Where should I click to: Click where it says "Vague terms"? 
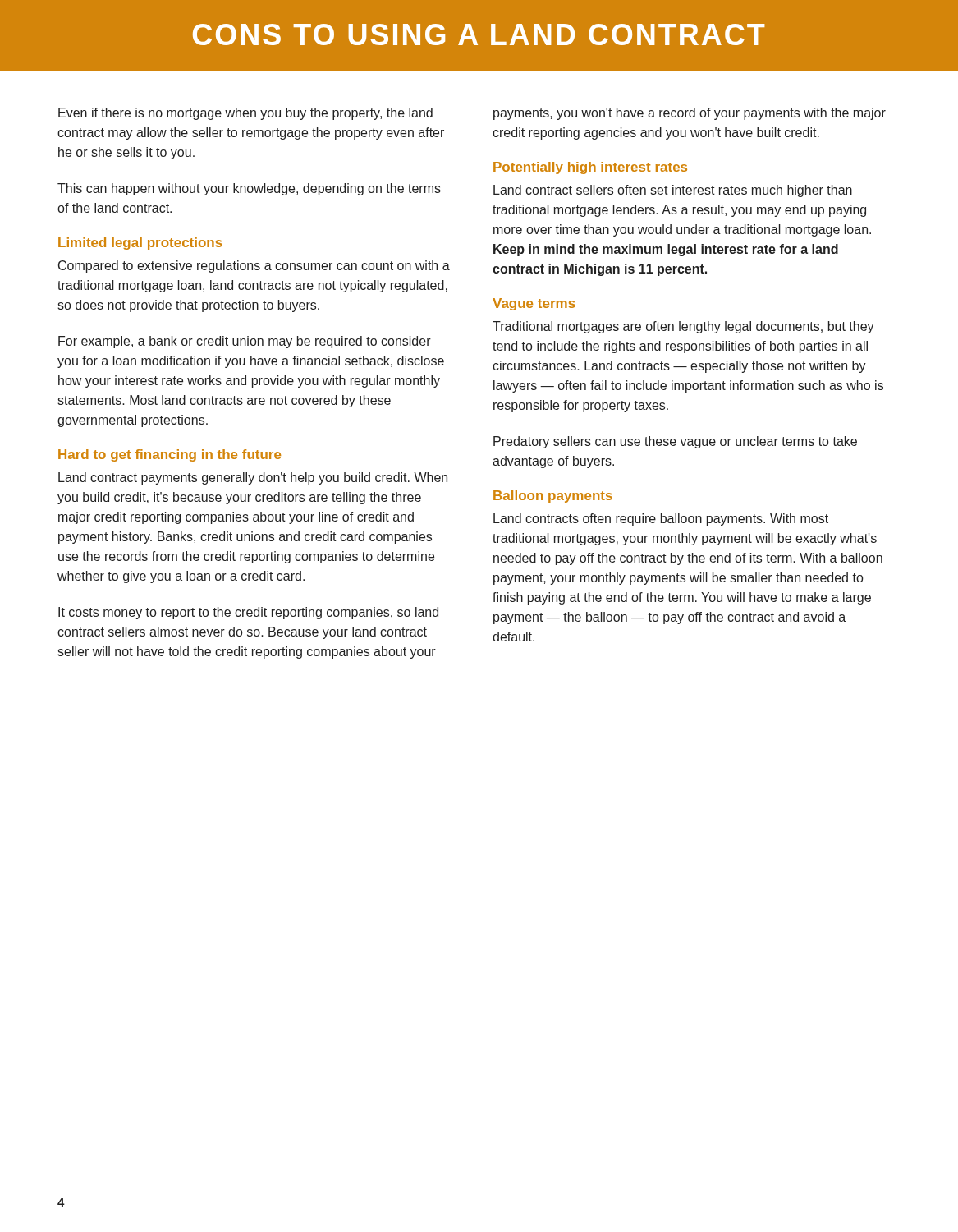(x=534, y=304)
